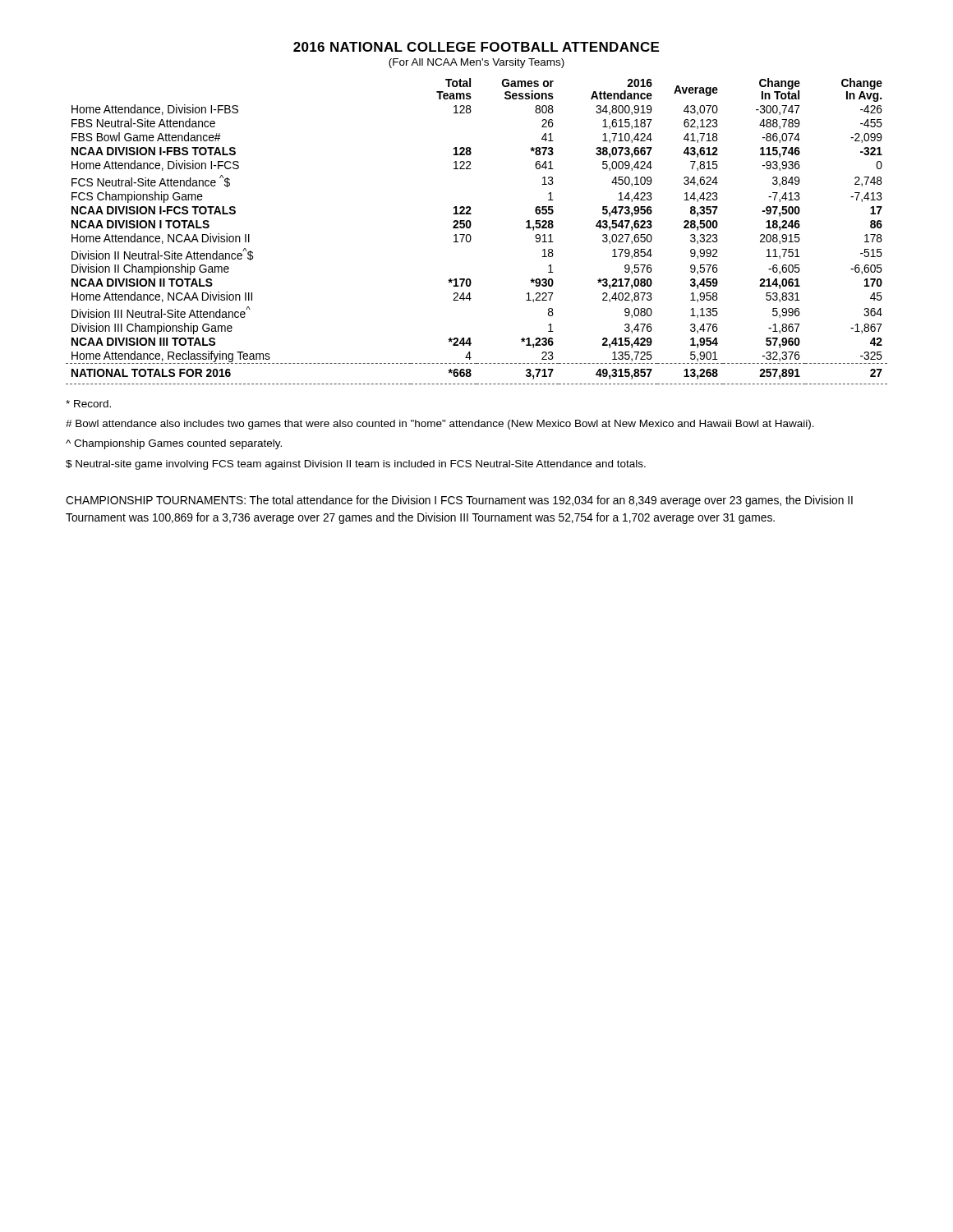Select the text block that reads "CHAMPIONSHIP TOURNAMENTS: The total attendance"
953x1232 pixels.
pyautogui.click(x=476, y=509)
